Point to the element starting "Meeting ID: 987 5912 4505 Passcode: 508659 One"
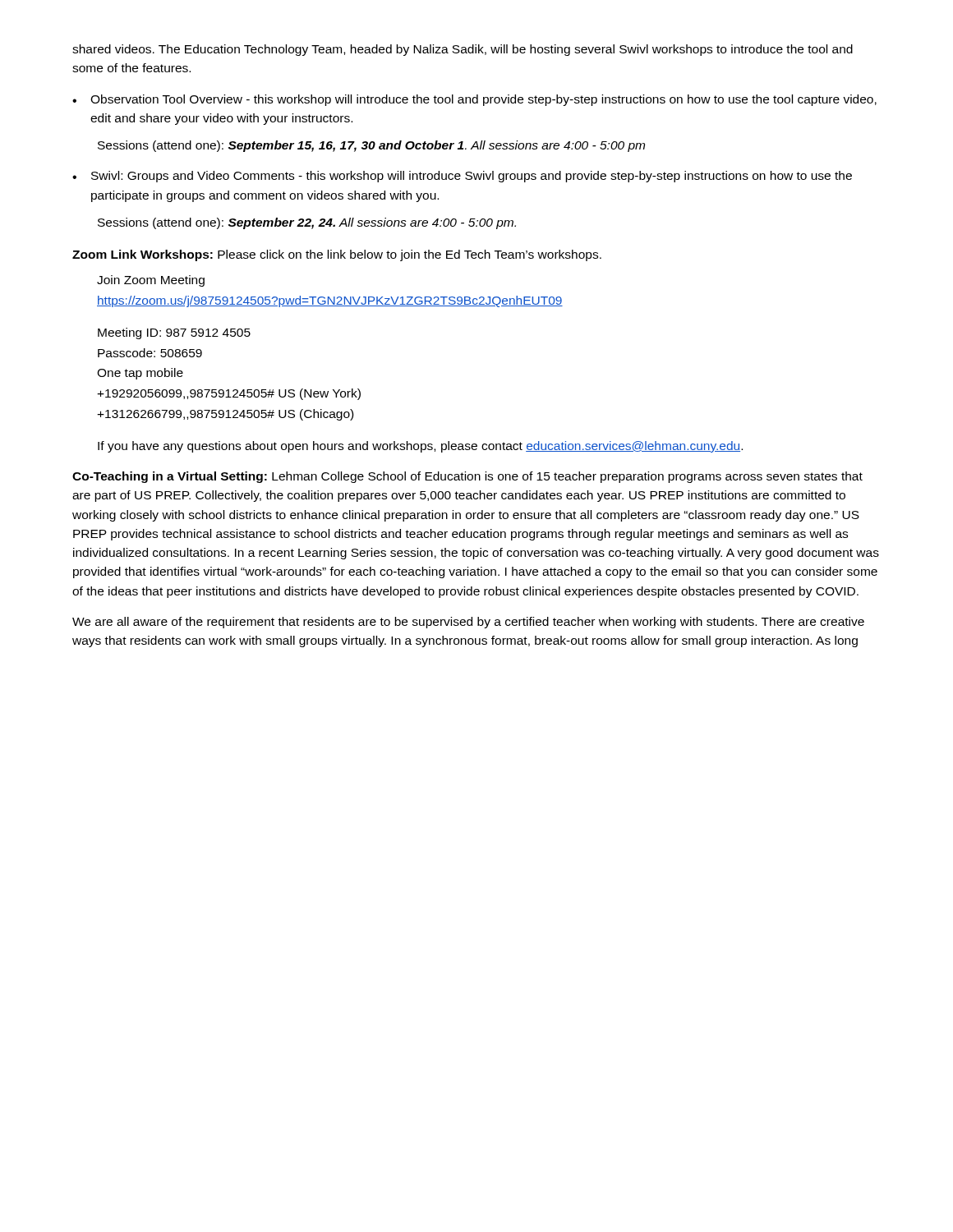 tap(174, 333)
